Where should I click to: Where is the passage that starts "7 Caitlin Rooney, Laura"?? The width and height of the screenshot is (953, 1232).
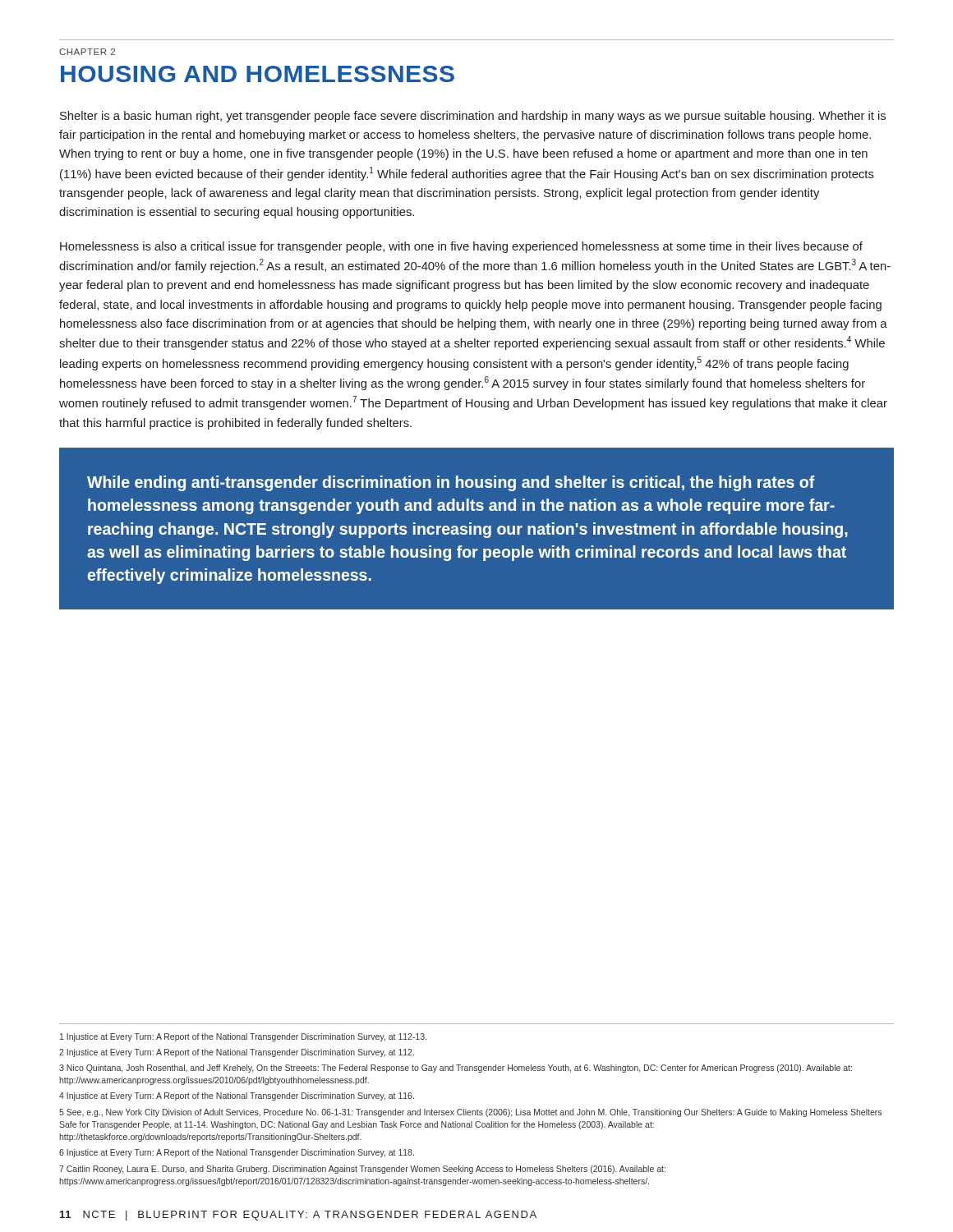363,1175
